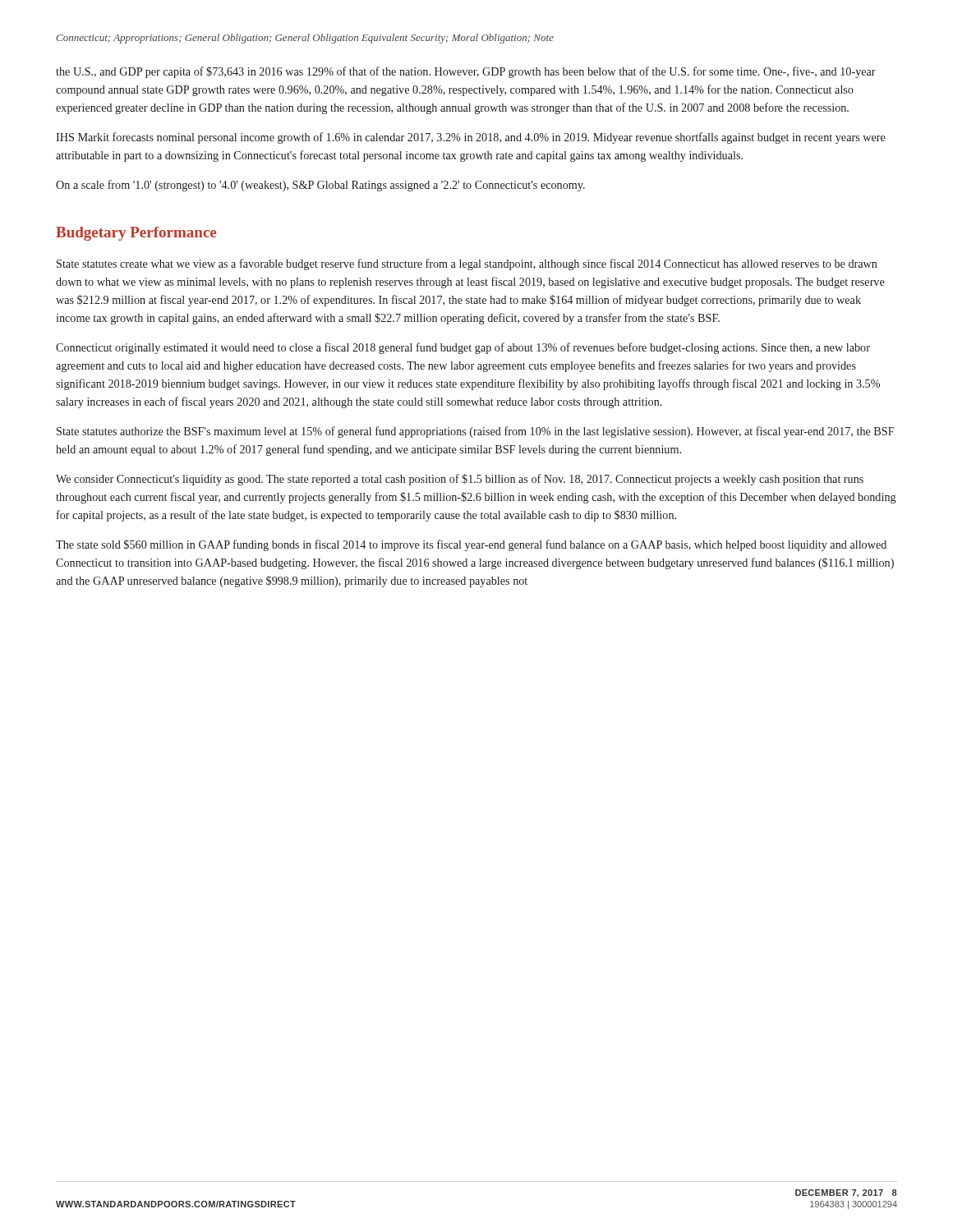Locate the text block that says "IHS Markit forecasts"

click(x=471, y=146)
